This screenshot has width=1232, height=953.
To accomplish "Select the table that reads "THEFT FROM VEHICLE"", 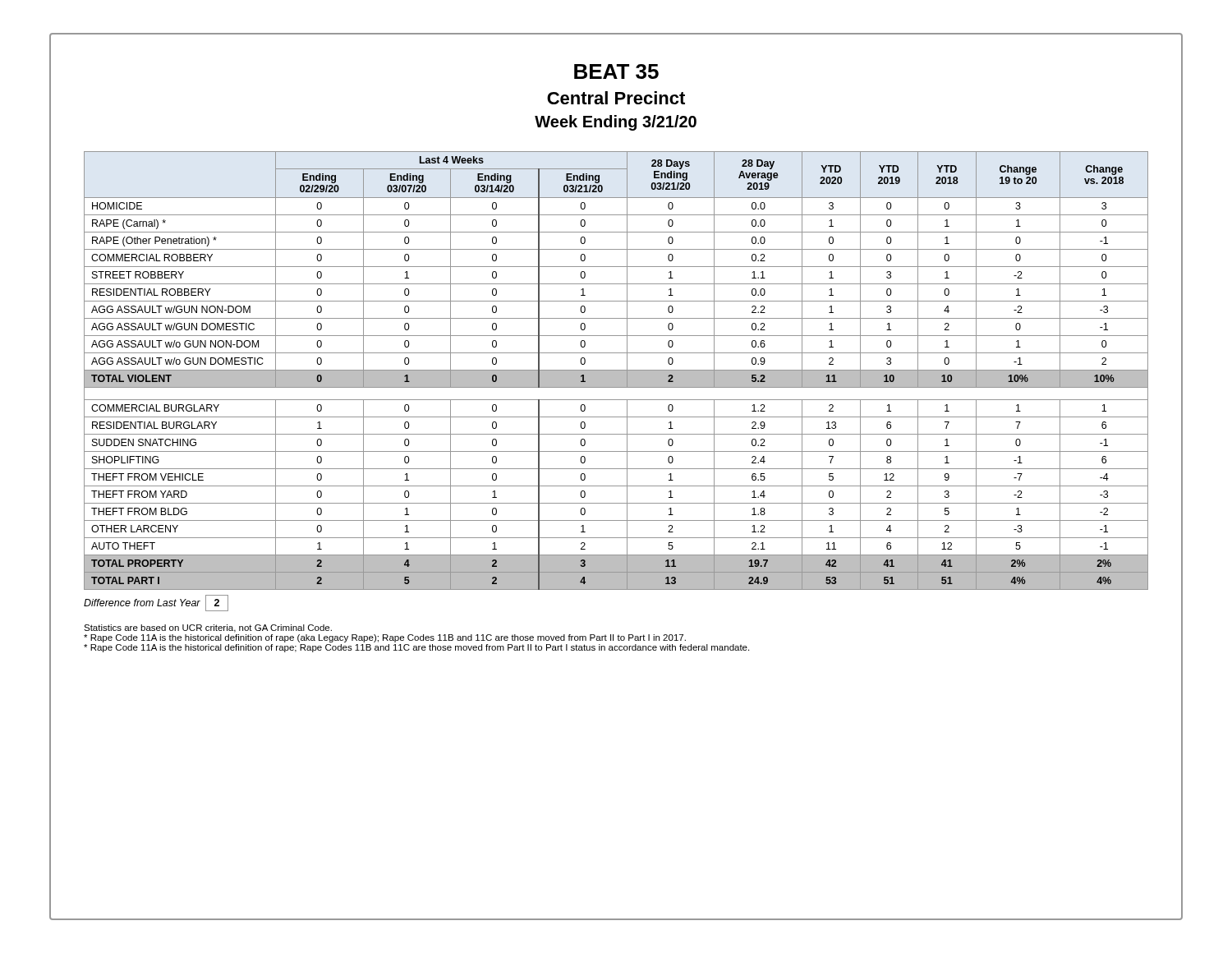I will tap(616, 371).
